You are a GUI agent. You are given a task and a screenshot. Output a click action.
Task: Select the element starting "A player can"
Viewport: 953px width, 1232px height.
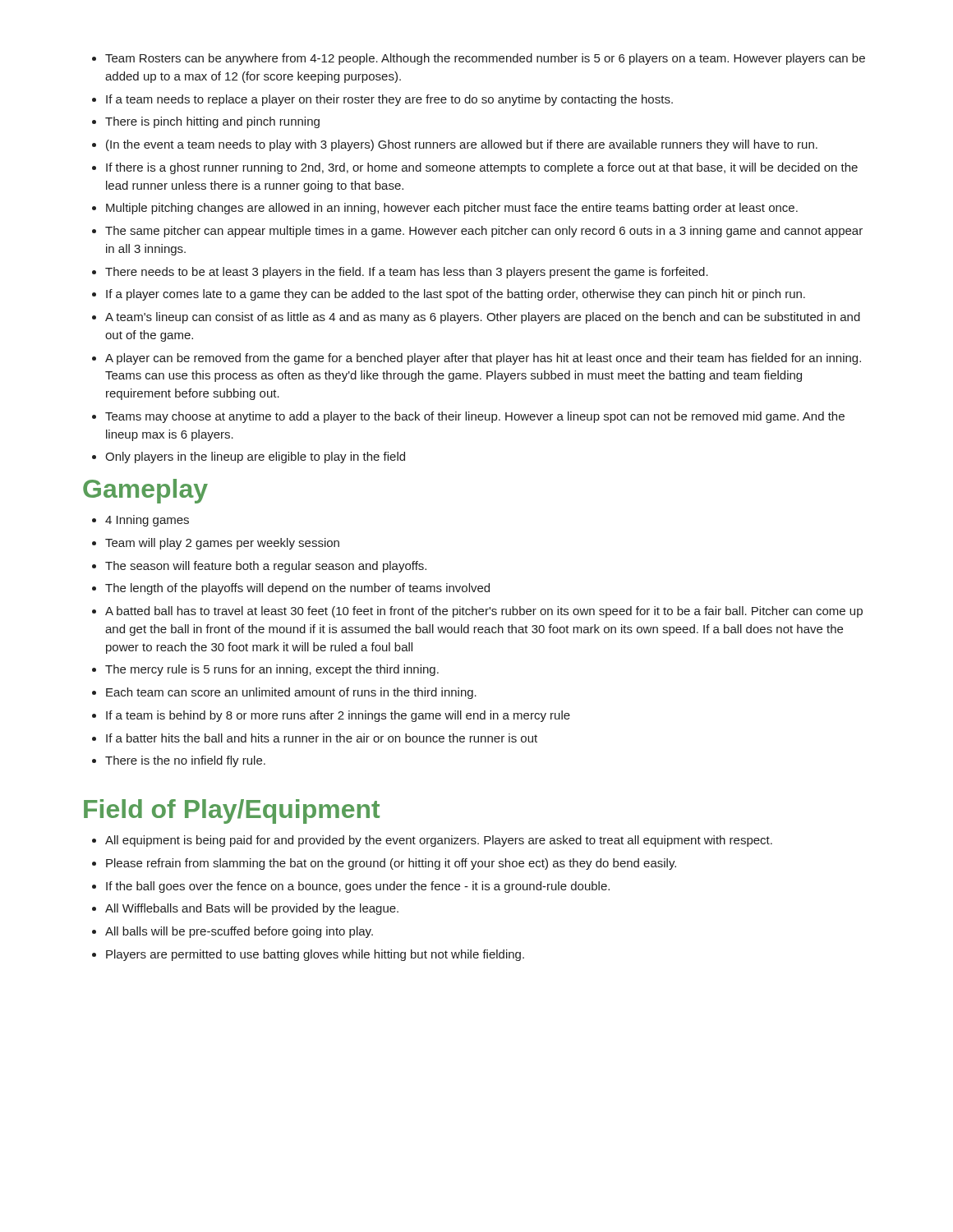click(484, 375)
